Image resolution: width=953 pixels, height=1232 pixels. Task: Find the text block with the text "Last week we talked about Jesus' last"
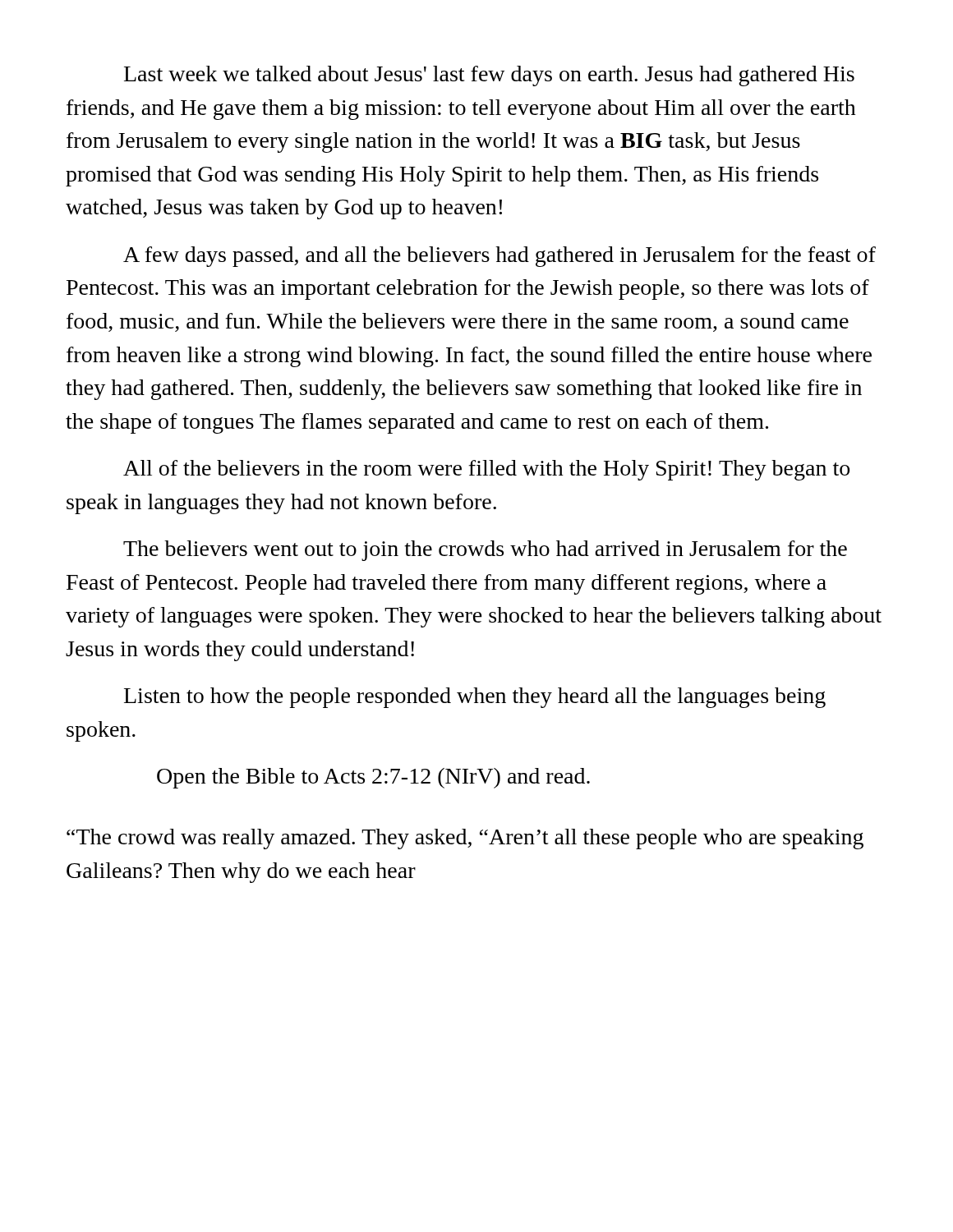coord(461,140)
